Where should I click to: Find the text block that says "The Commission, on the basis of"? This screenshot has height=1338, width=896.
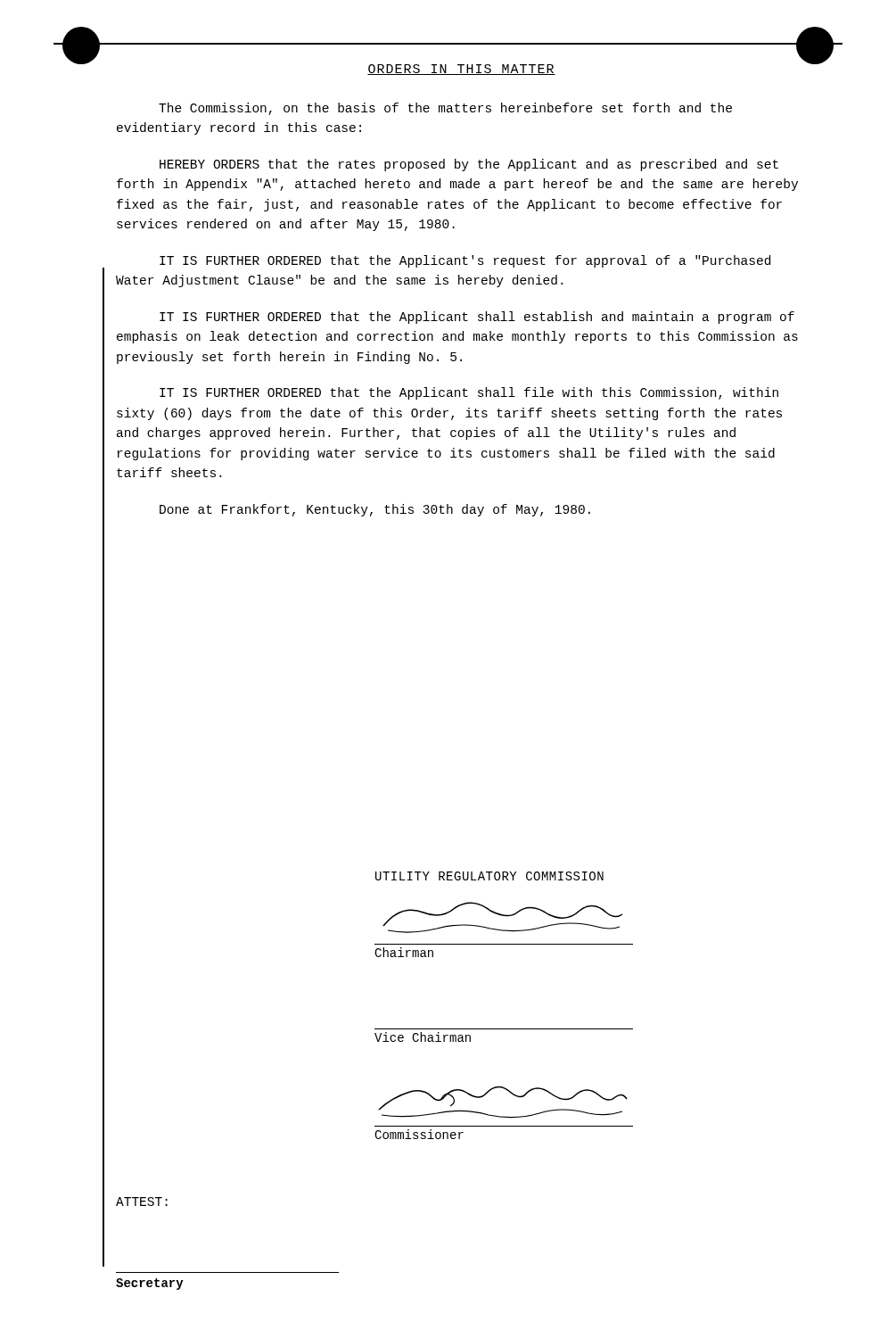[424, 119]
